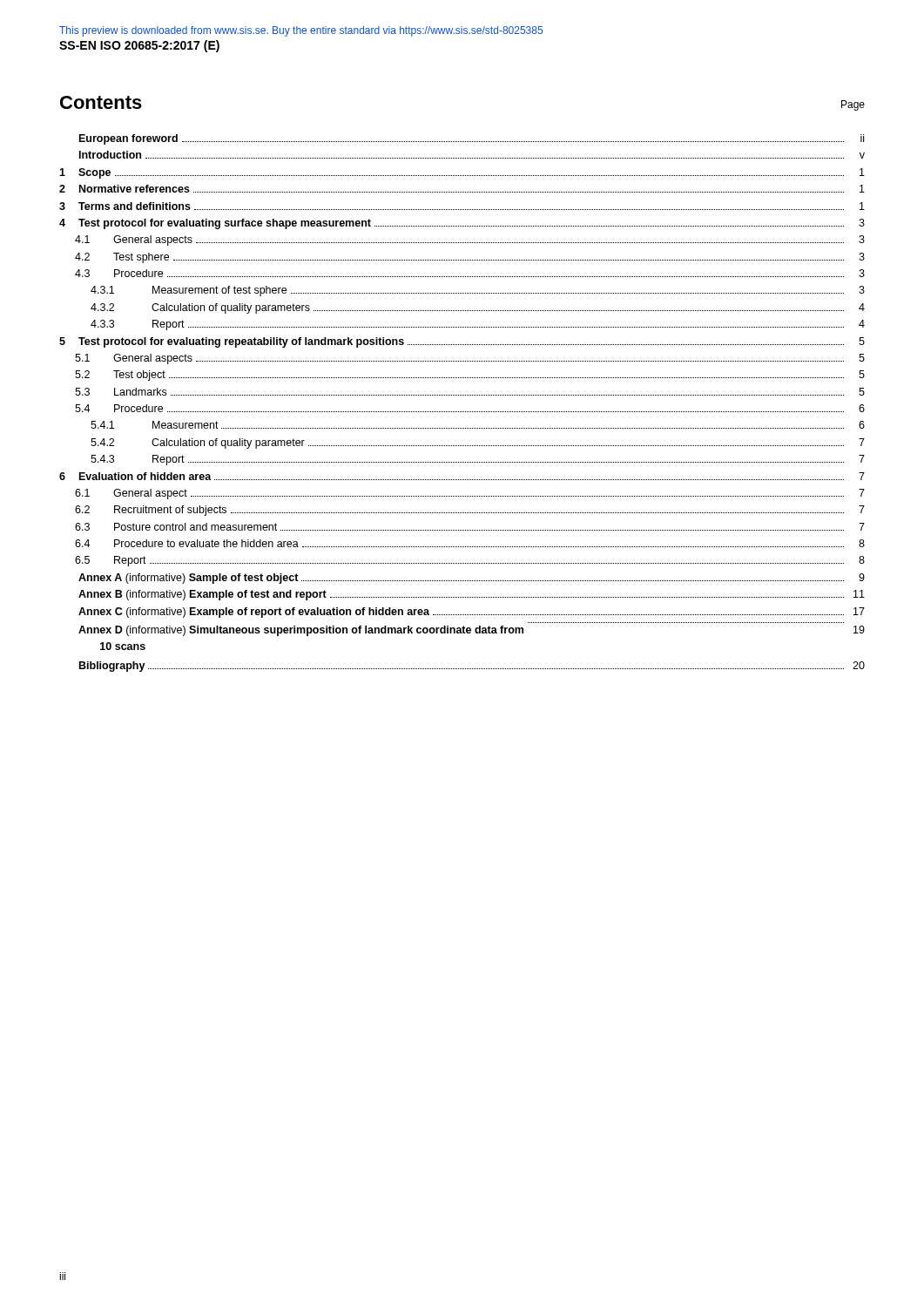Locate the region starting "5.4.1 Measurement 6"
The width and height of the screenshot is (924, 1307).
pyautogui.click(x=462, y=426)
